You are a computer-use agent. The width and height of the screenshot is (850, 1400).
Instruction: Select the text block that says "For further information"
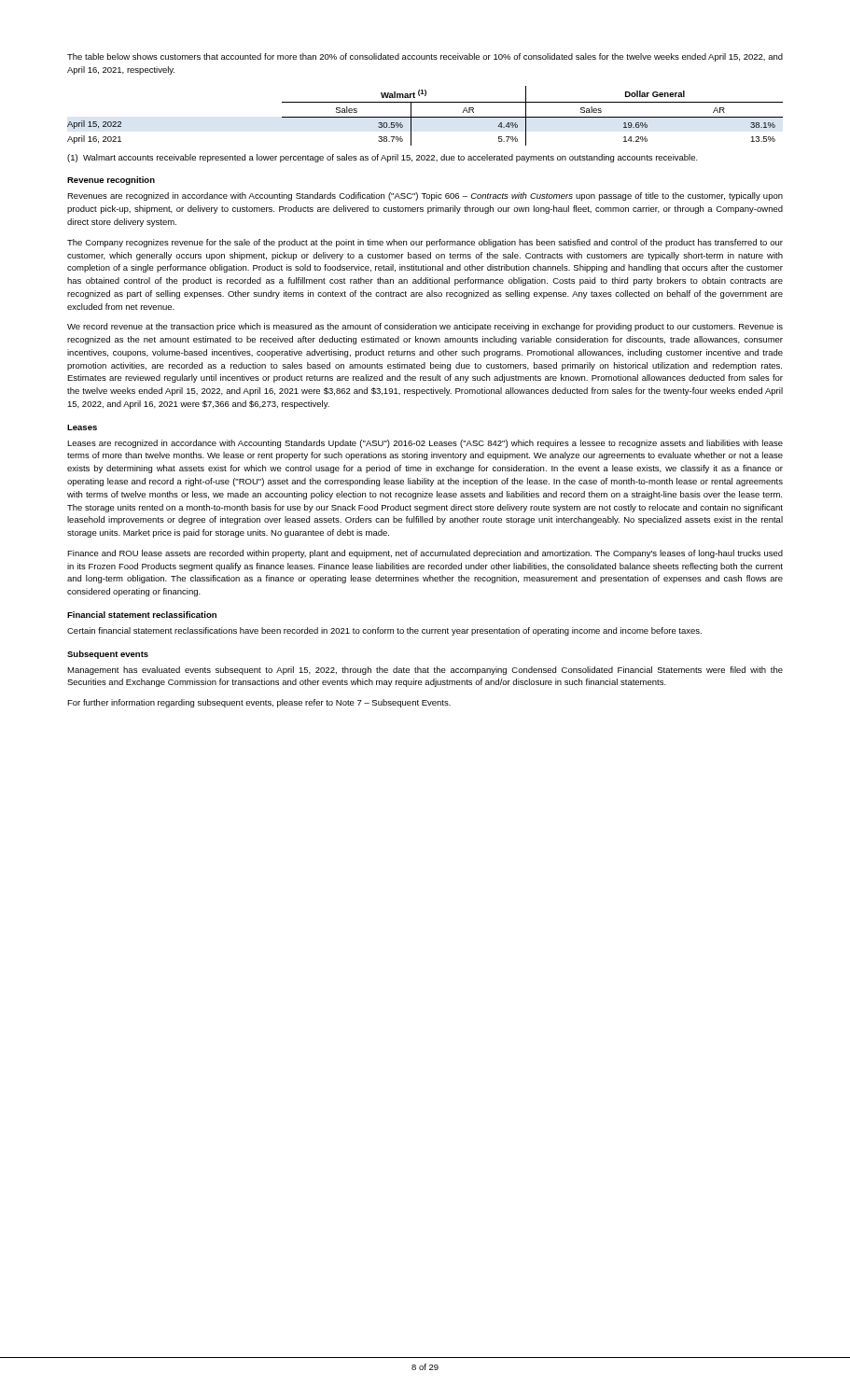[x=425, y=703]
